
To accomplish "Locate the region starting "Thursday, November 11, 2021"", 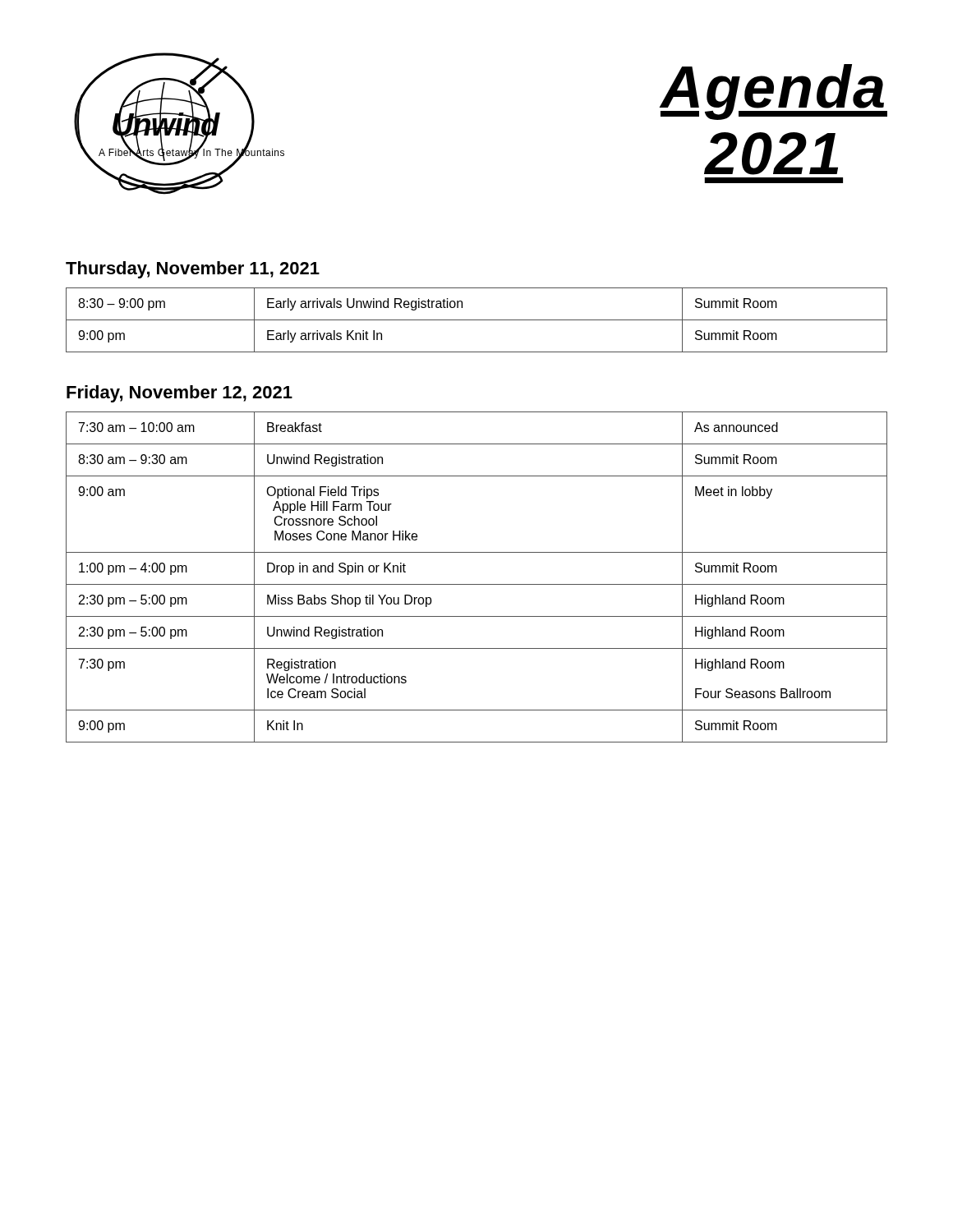I will (x=193, y=268).
